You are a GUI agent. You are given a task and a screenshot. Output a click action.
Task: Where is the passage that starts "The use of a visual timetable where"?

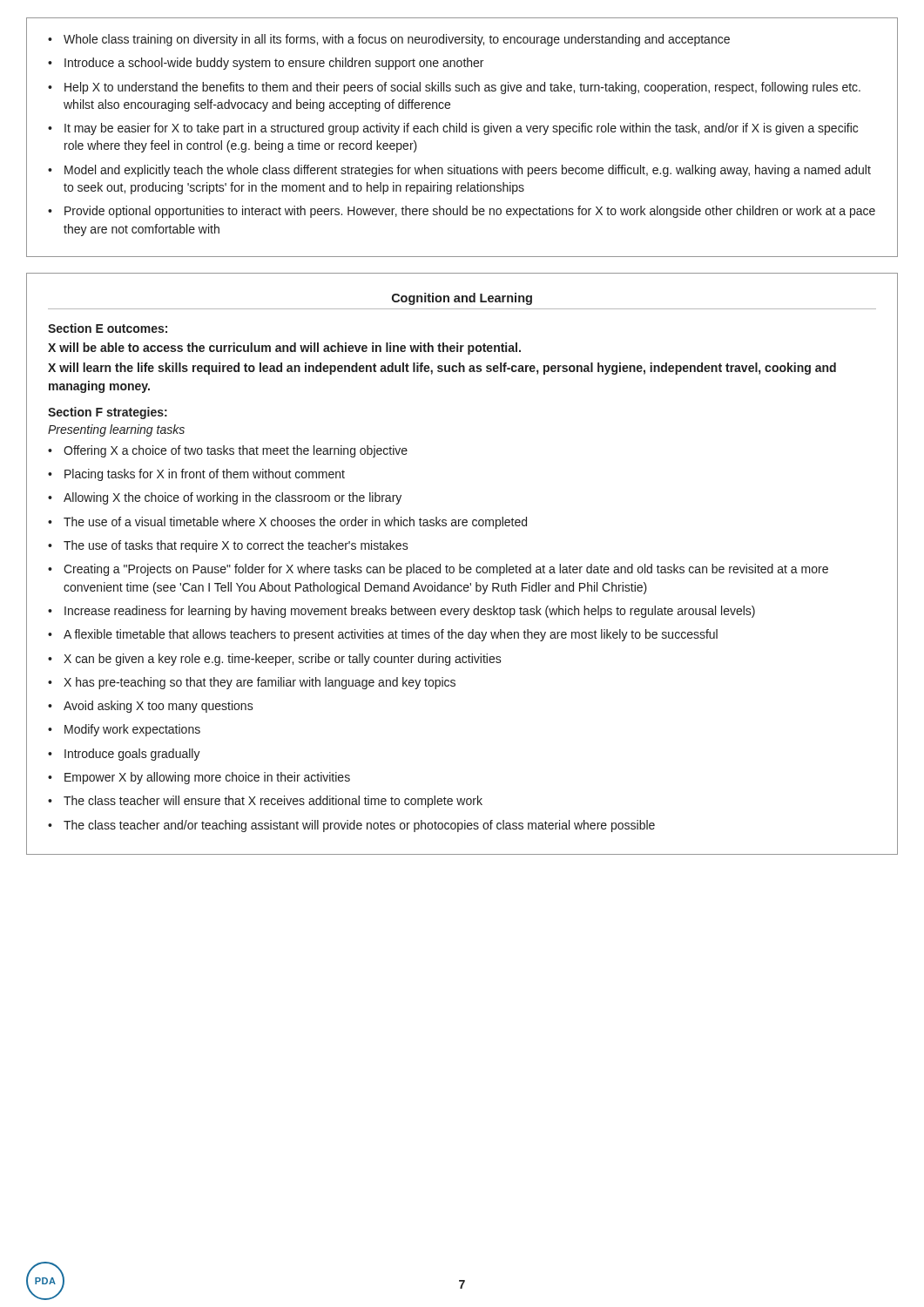[296, 522]
